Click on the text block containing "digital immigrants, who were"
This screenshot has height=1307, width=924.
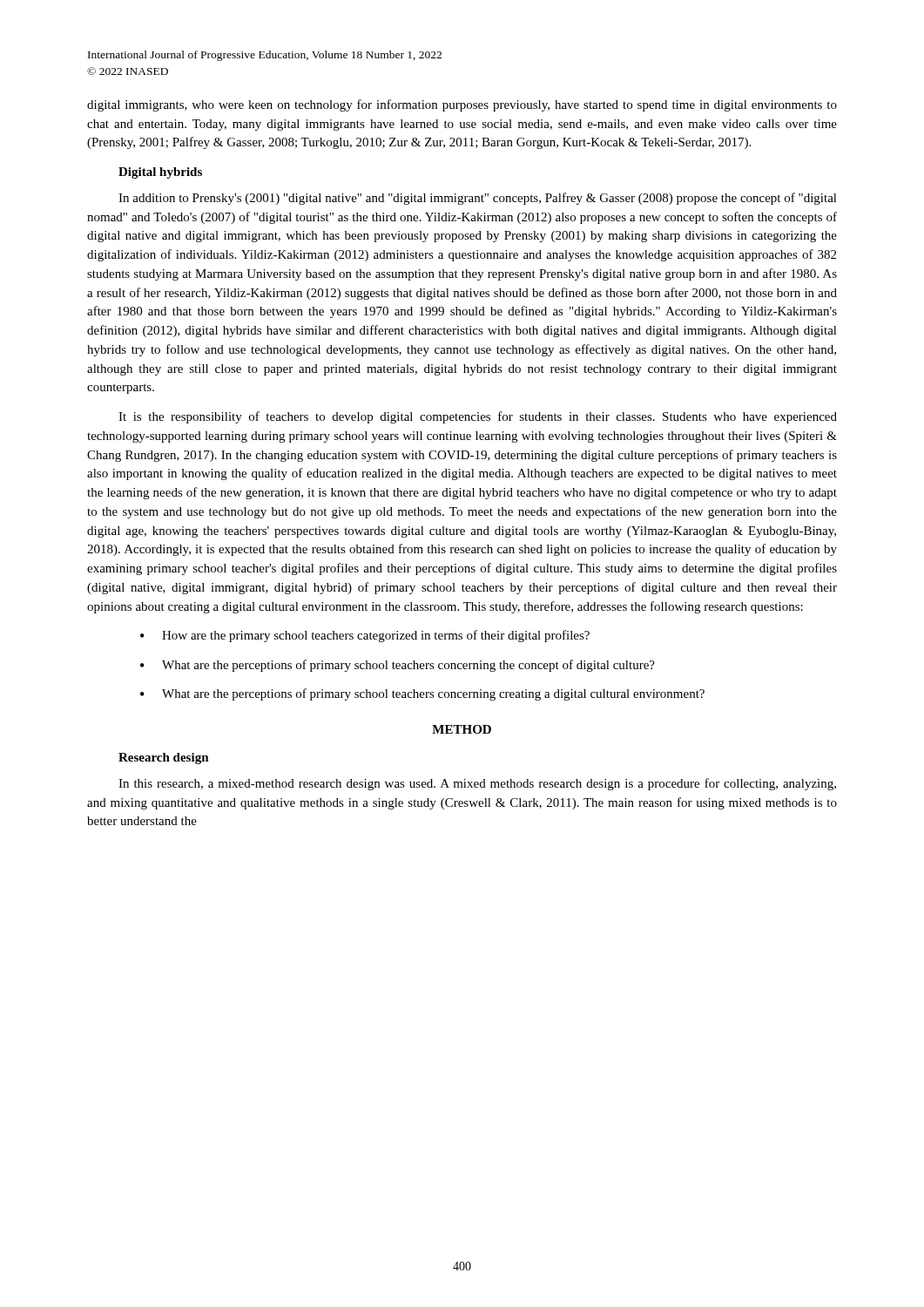[x=462, y=123]
